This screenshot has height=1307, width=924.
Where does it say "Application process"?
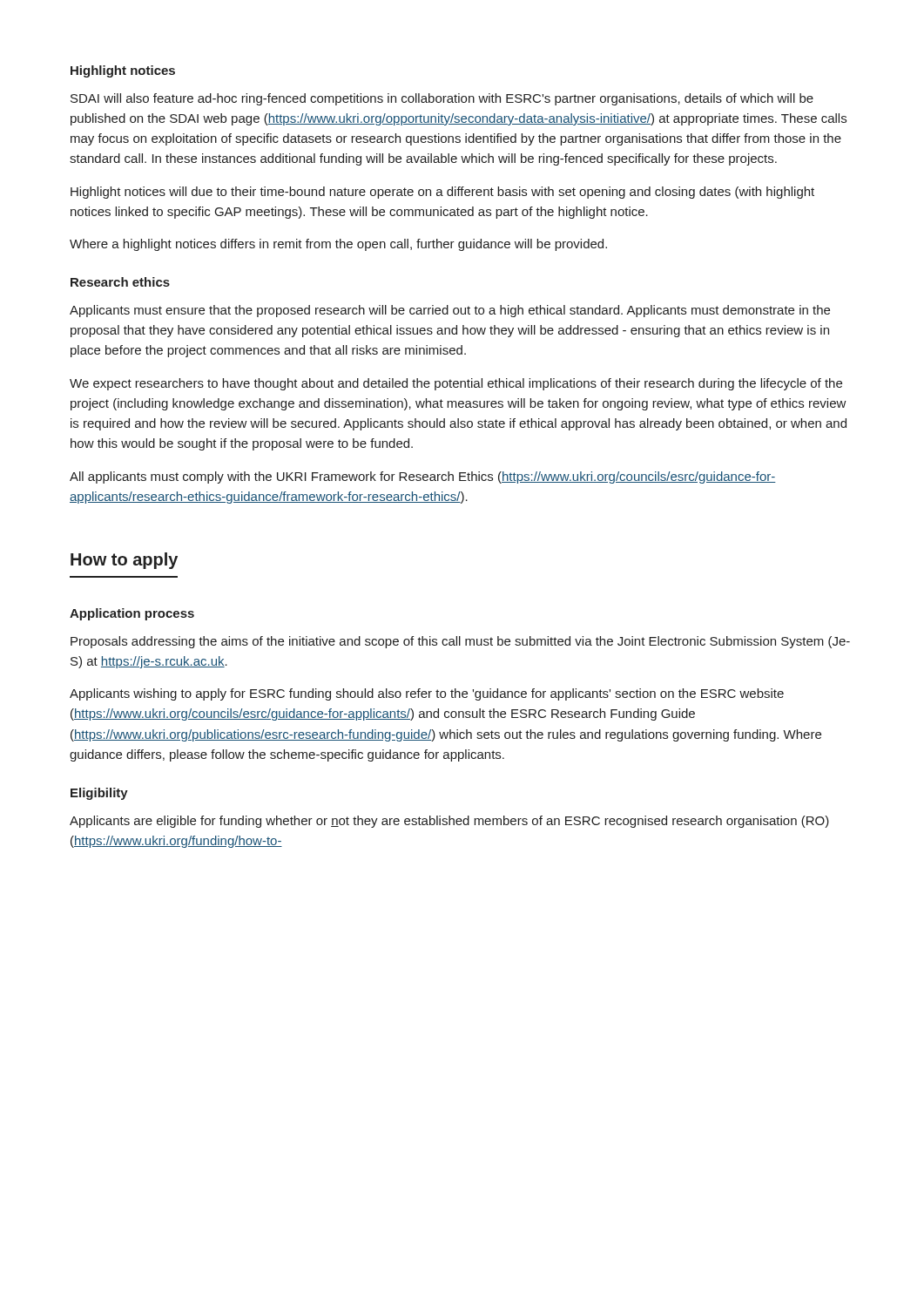(x=132, y=613)
